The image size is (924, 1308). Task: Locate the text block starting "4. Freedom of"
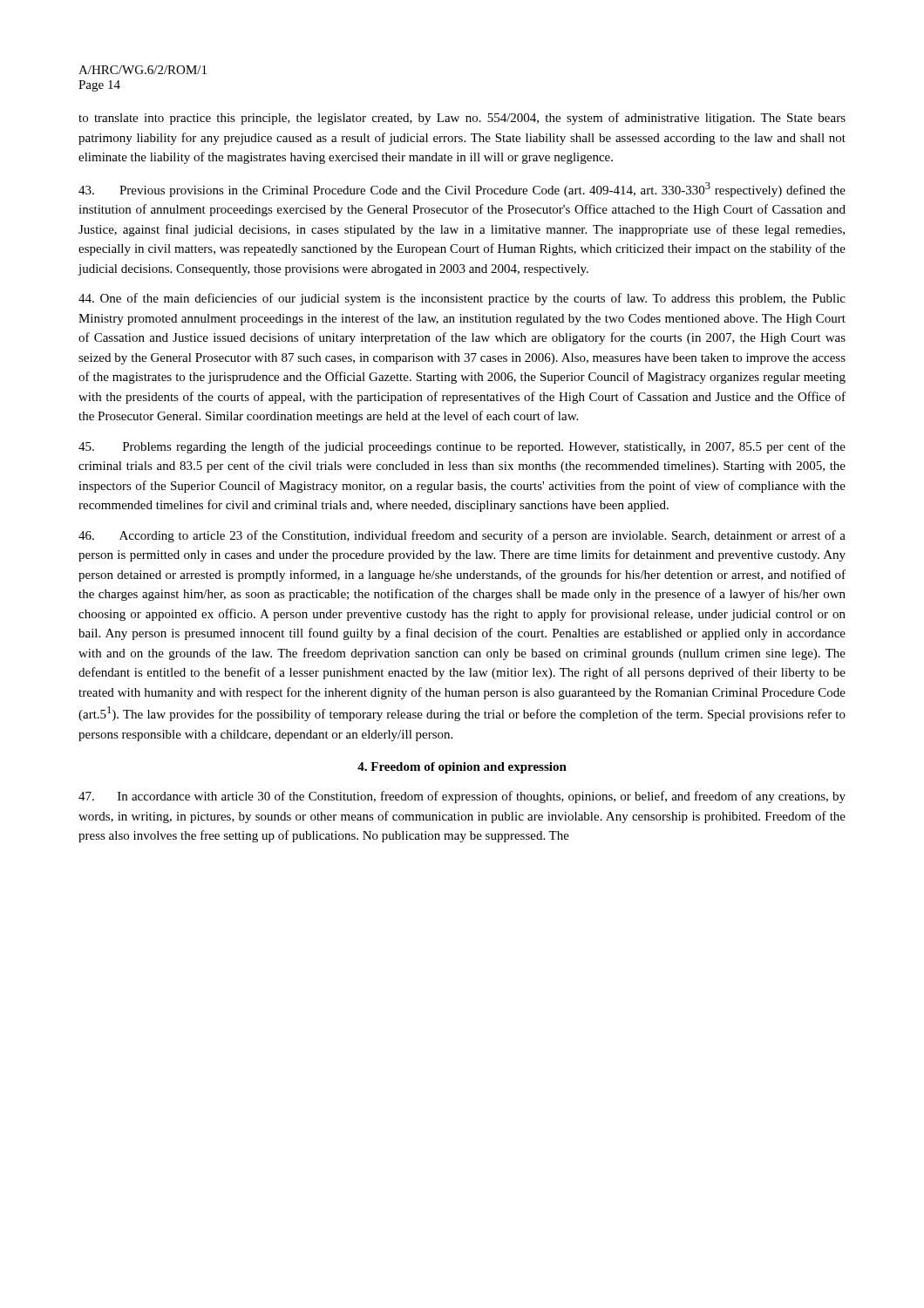tap(462, 766)
